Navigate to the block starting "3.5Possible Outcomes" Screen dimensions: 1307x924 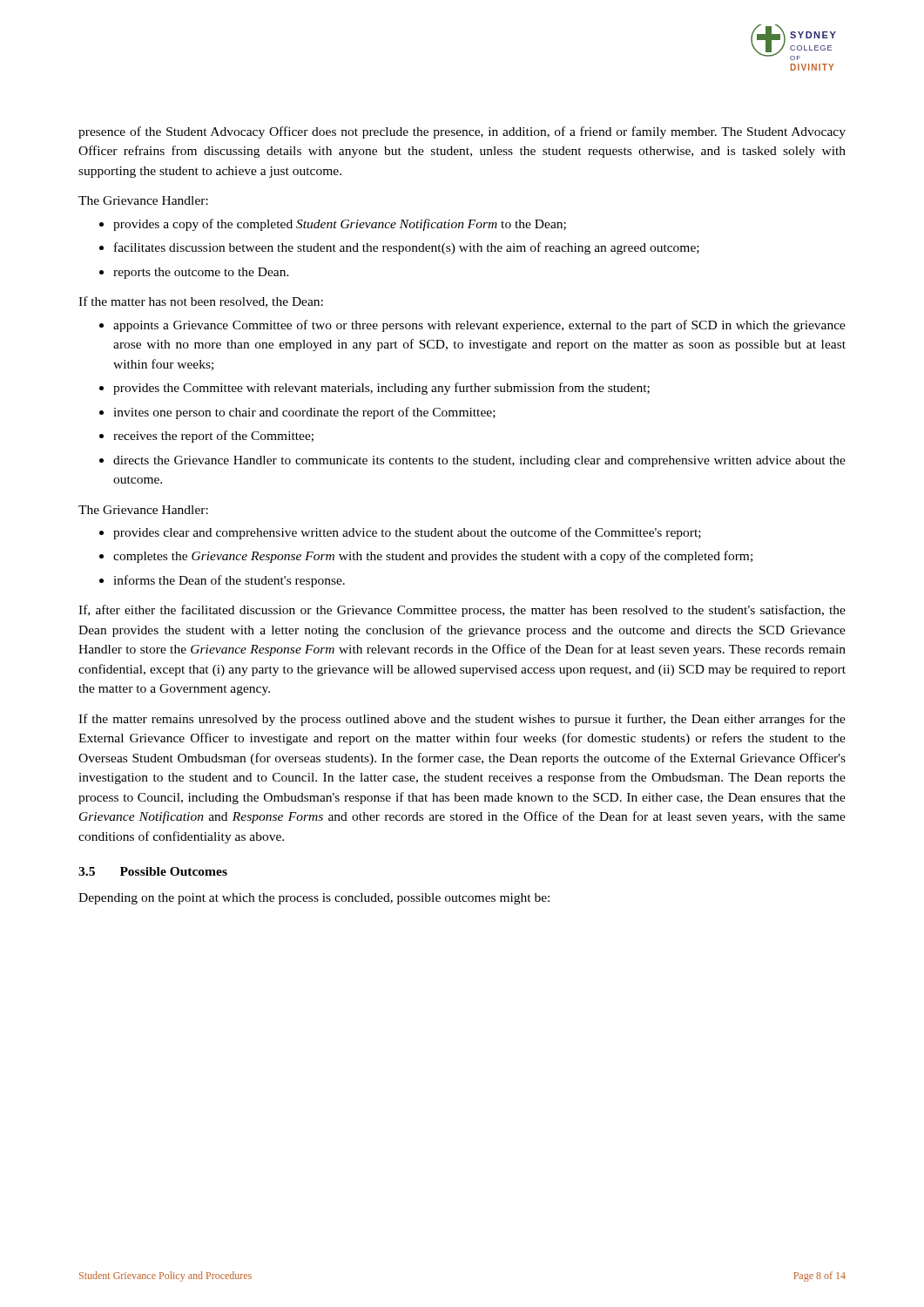point(153,871)
